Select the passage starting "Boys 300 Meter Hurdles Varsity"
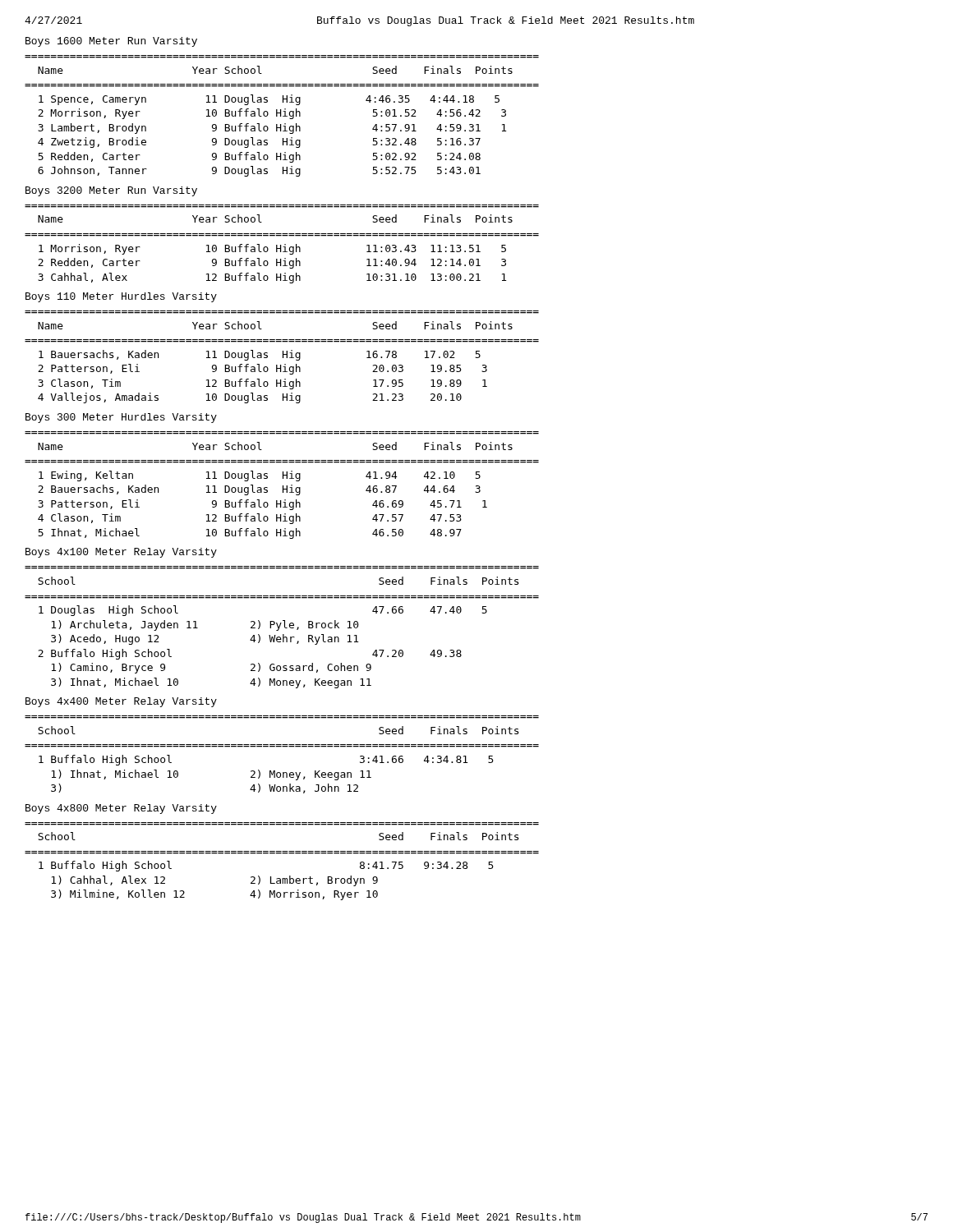This screenshot has width=953, height=1232. pyautogui.click(x=121, y=418)
